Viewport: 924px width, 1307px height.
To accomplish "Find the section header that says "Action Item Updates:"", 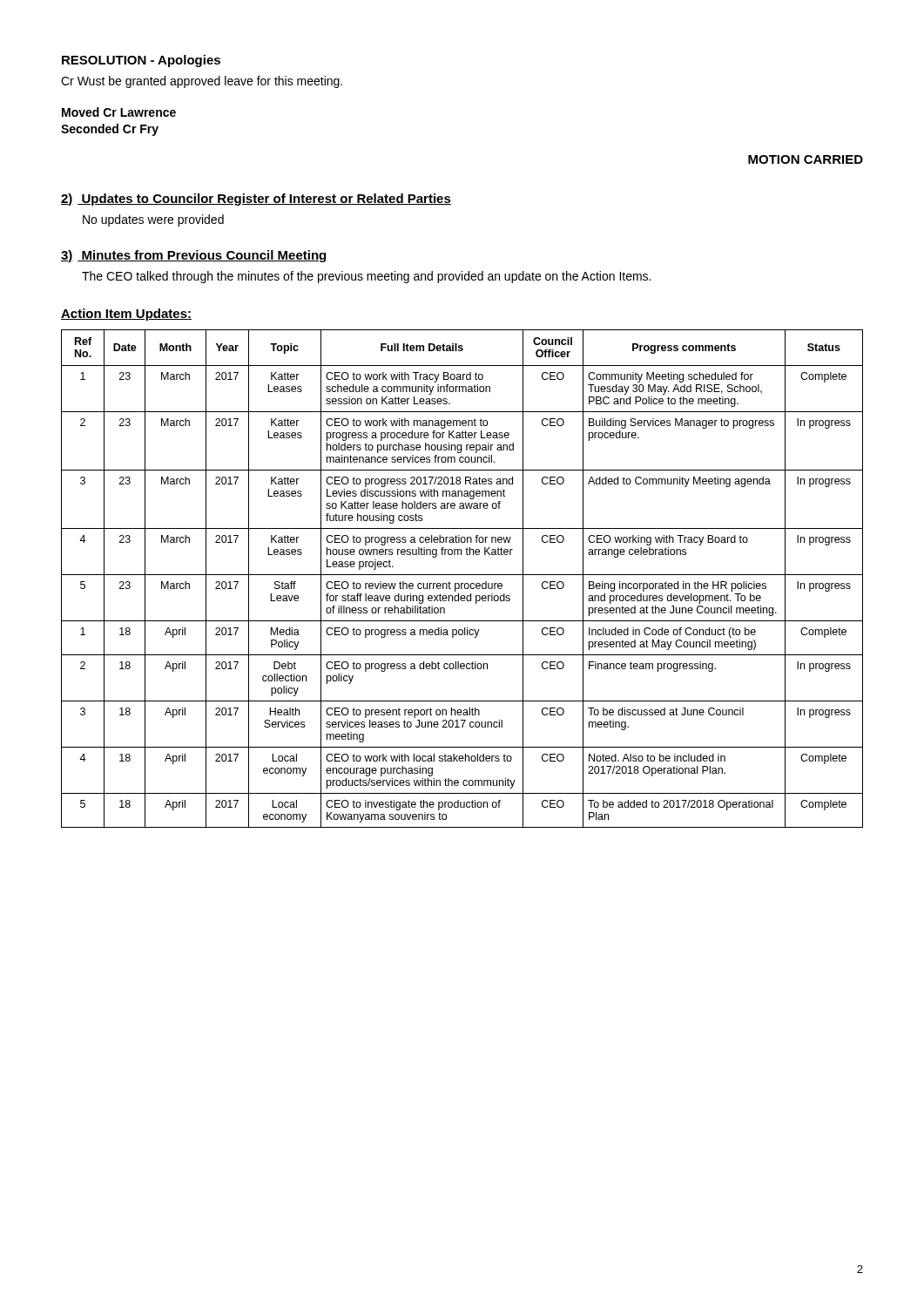I will click(x=126, y=313).
